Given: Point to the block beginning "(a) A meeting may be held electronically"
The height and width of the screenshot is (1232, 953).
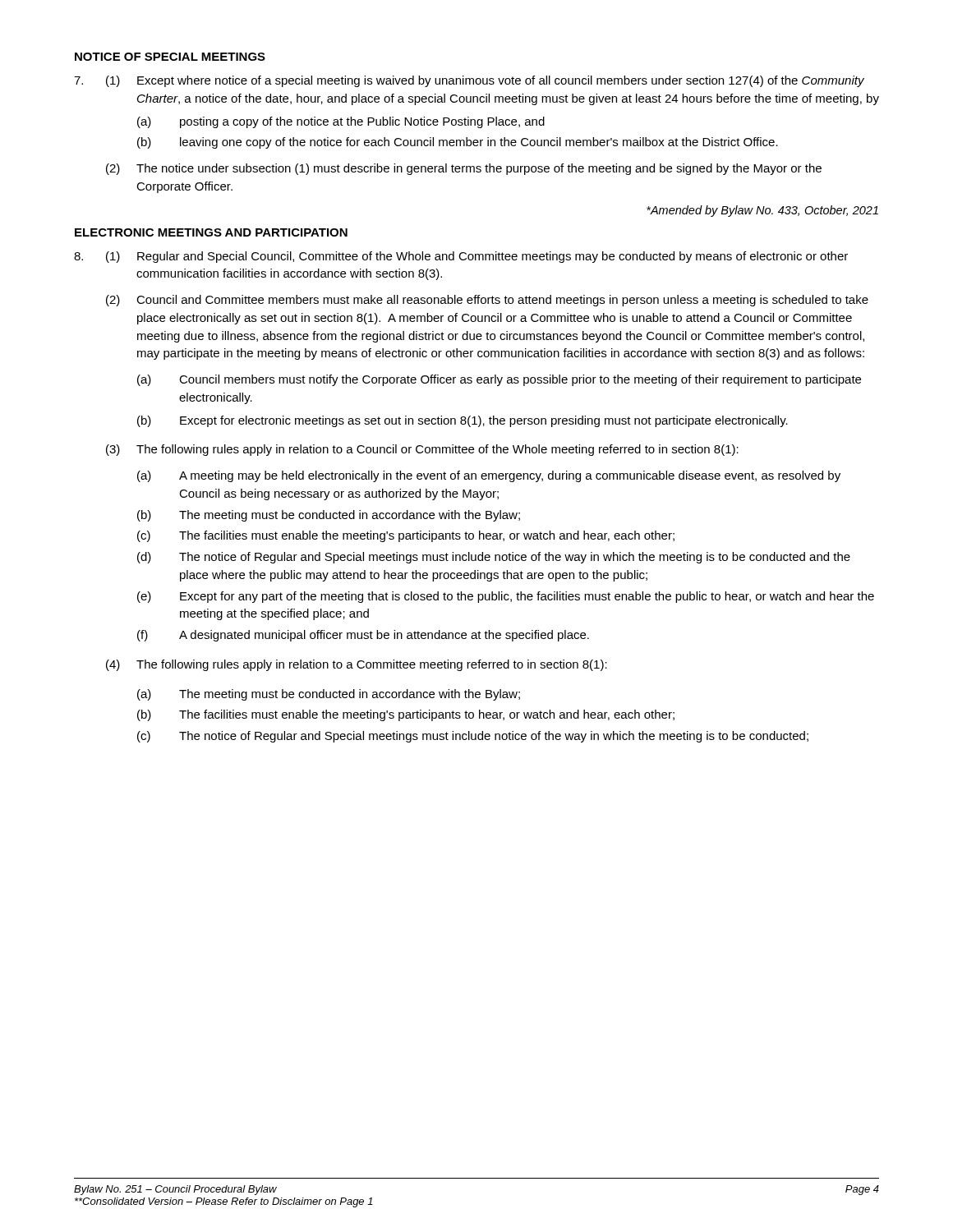Looking at the screenshot, I should coord(508,484).
